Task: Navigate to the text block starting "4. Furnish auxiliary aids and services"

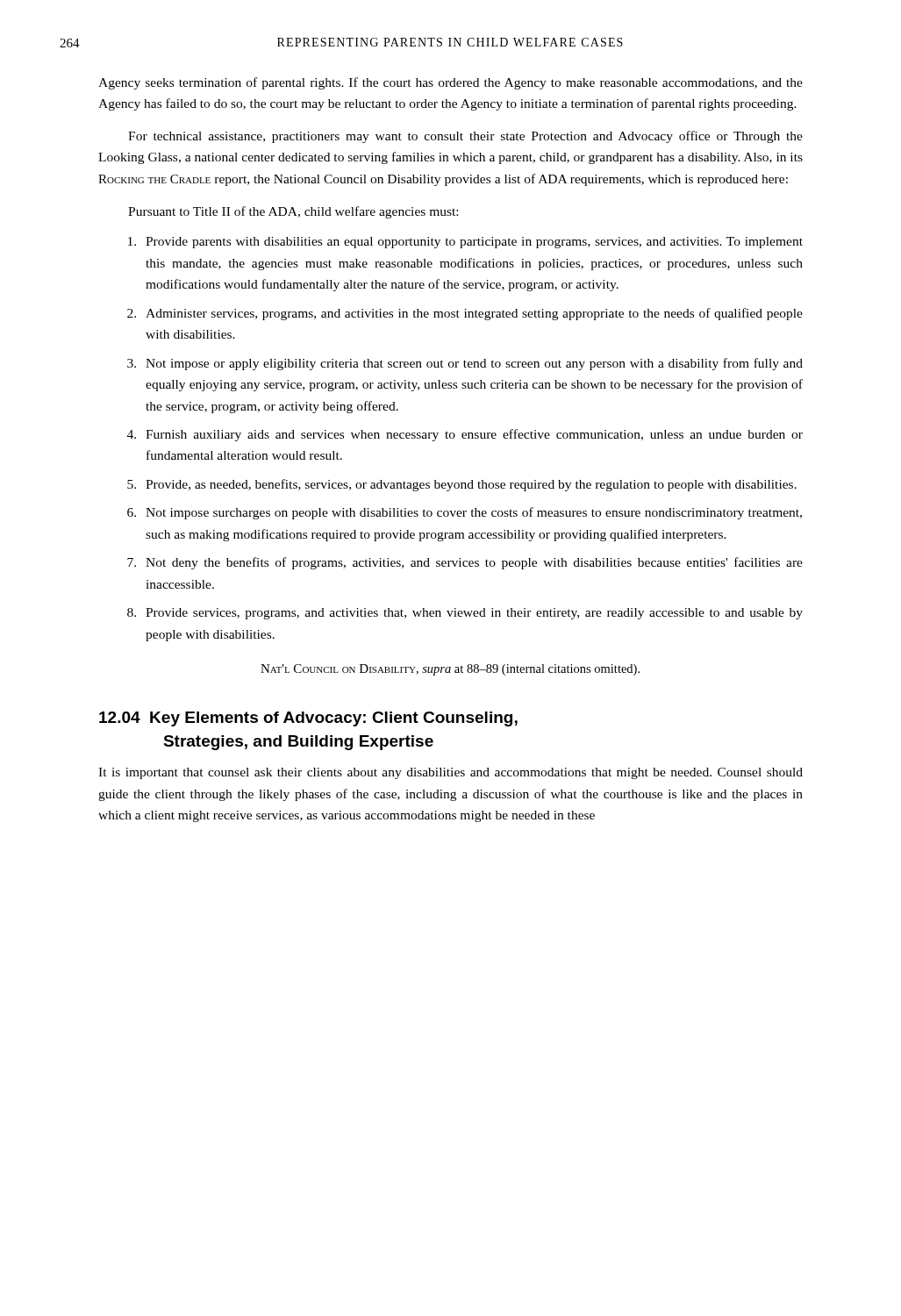Action: click(x=450, y=445)
